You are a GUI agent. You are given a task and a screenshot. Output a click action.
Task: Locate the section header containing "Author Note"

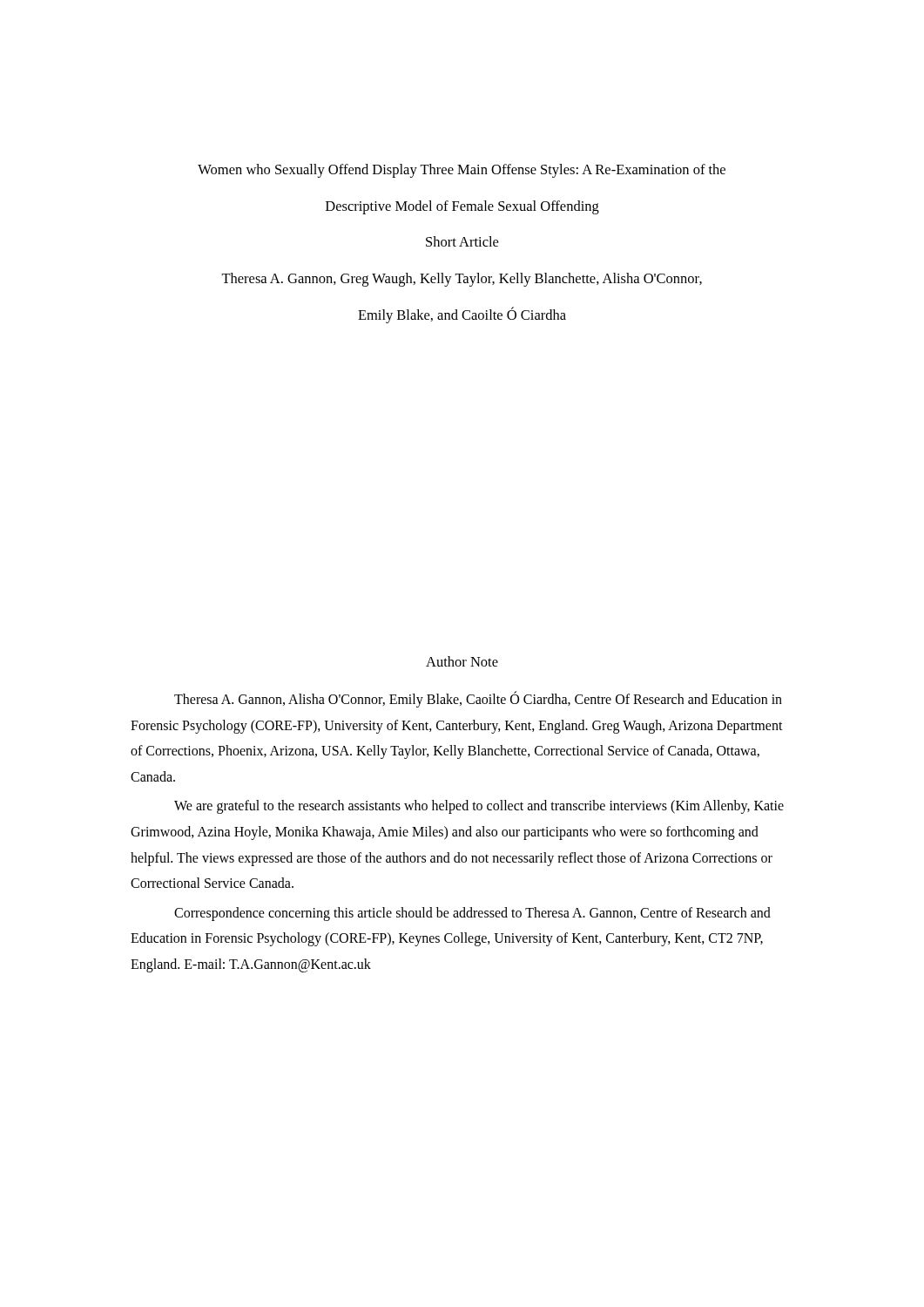click(x=462, y=662)
